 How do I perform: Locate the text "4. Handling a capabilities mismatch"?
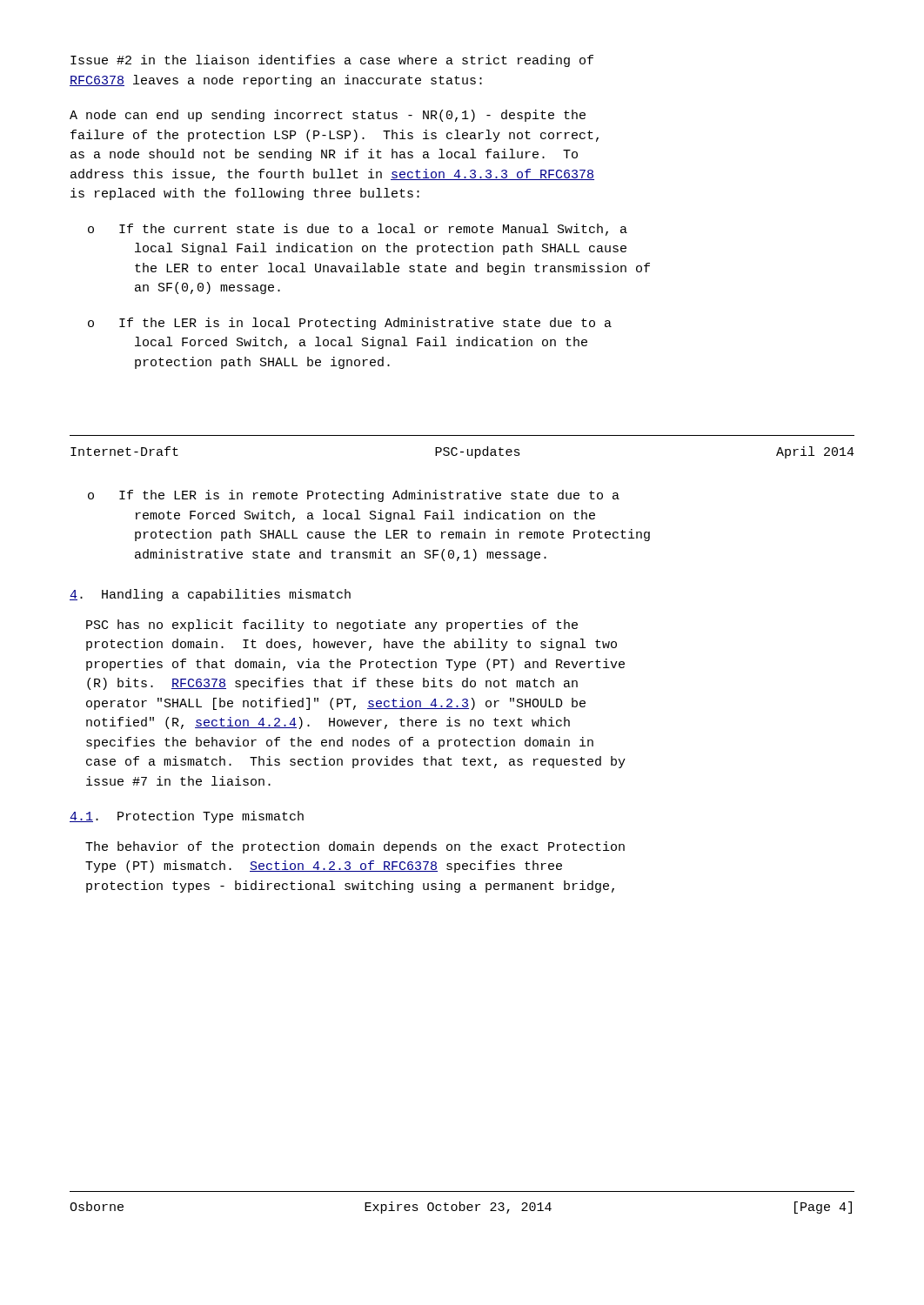(211, 596)
